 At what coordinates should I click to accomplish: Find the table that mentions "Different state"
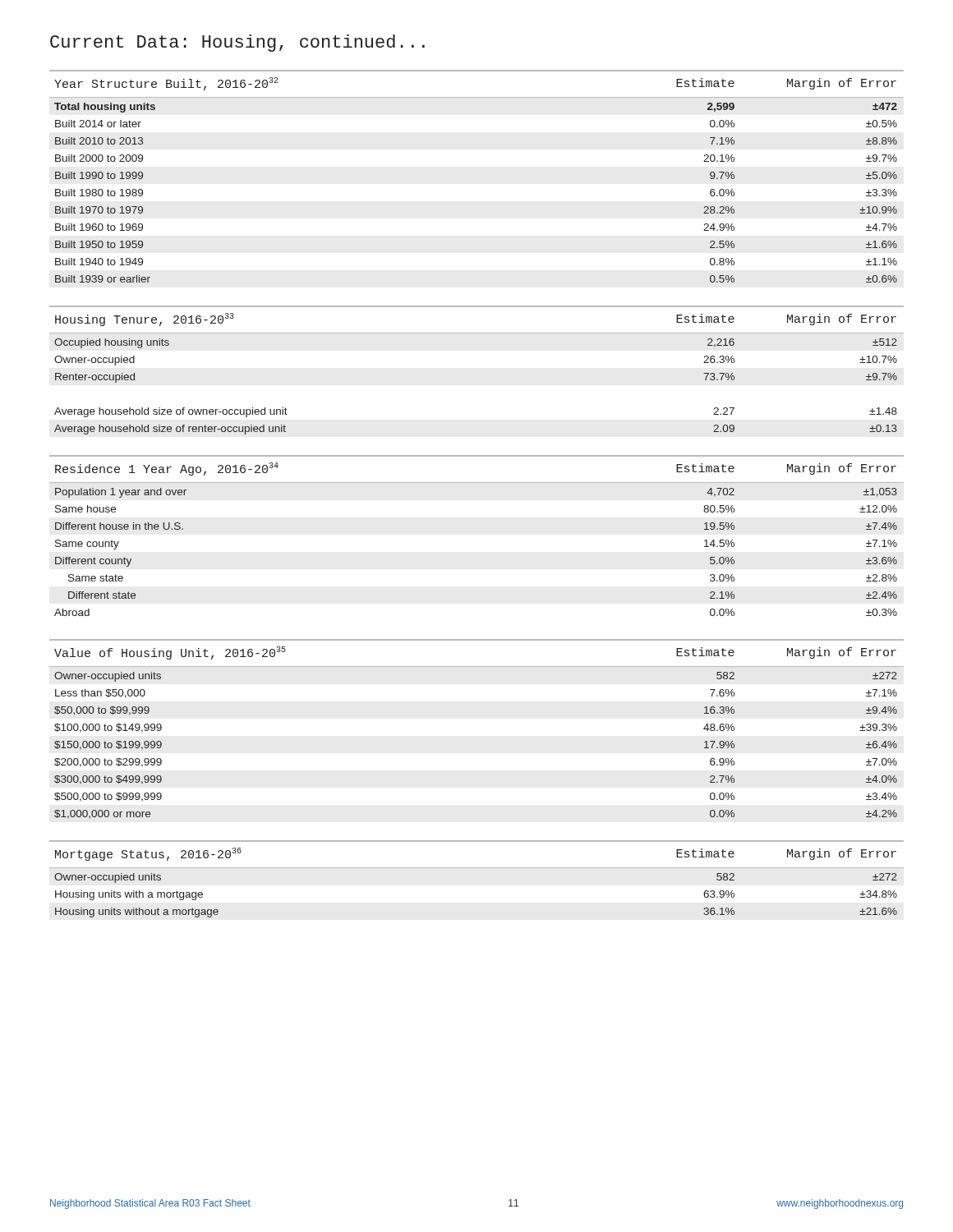(476, 538)
